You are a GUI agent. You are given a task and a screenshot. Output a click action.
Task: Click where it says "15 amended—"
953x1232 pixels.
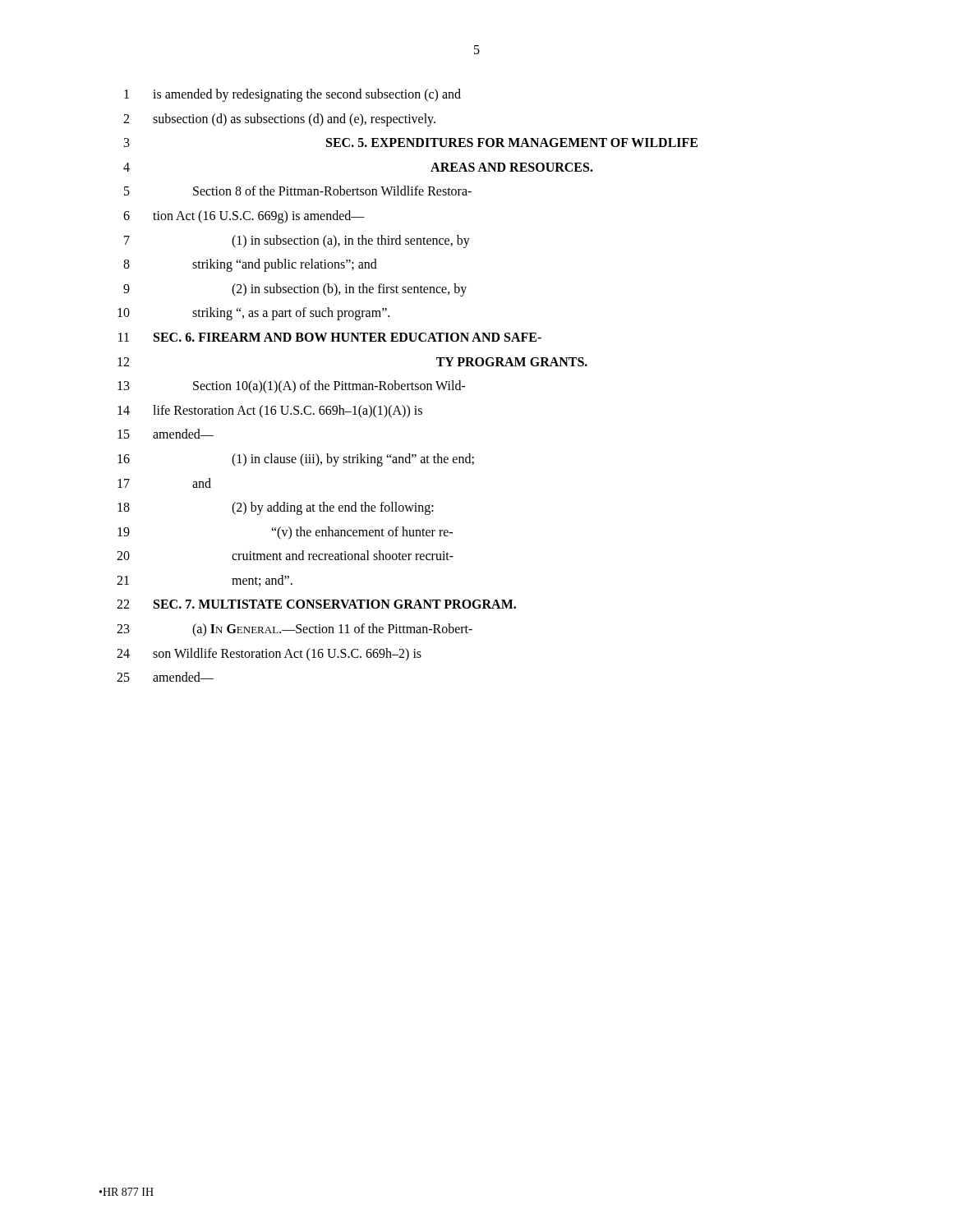(156, 435)
